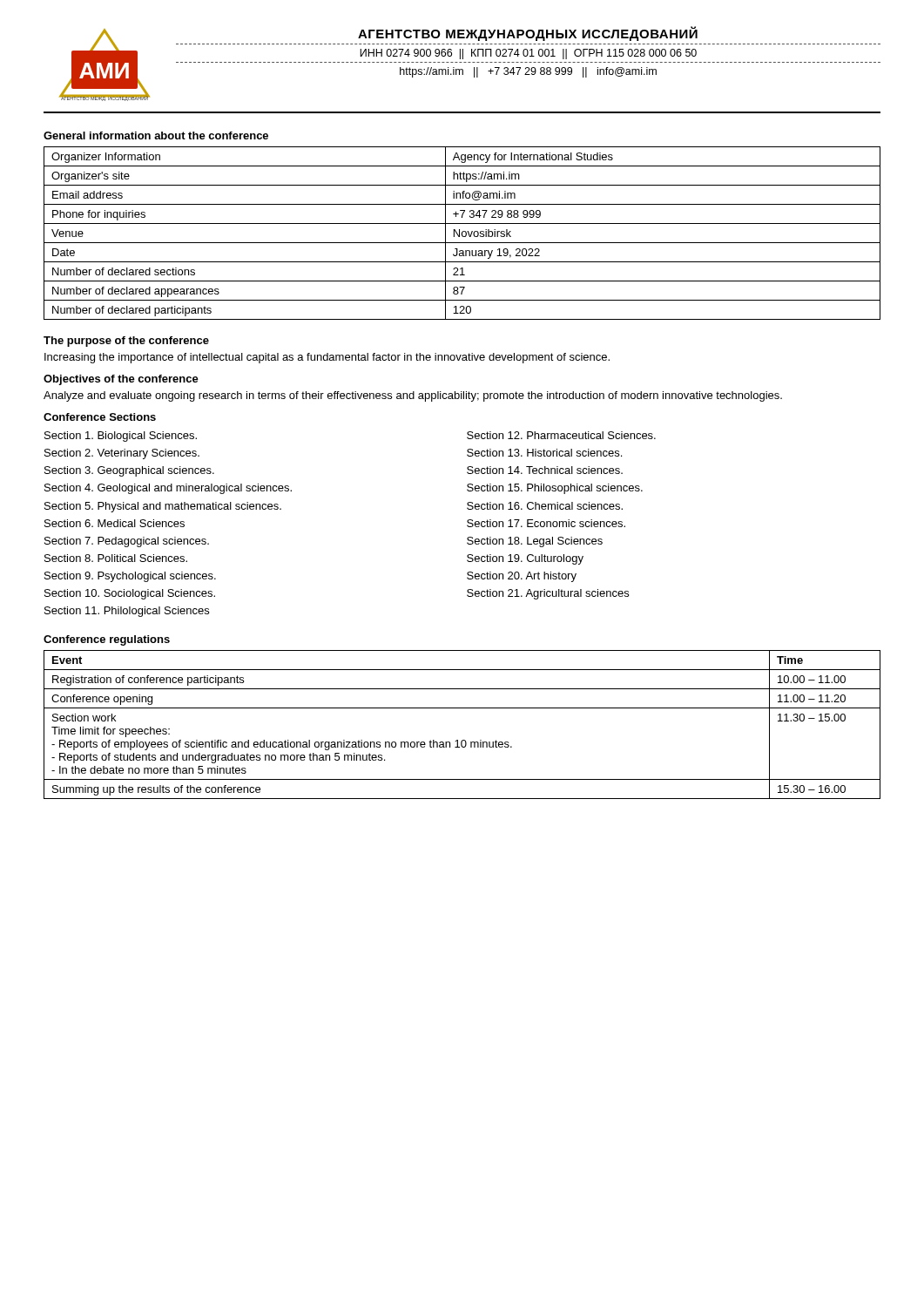Viewport: 924px width, 1307px height.
Task: Find the list item that reads "Section 18. Legal Sciences"
Action: click(535, 541)
